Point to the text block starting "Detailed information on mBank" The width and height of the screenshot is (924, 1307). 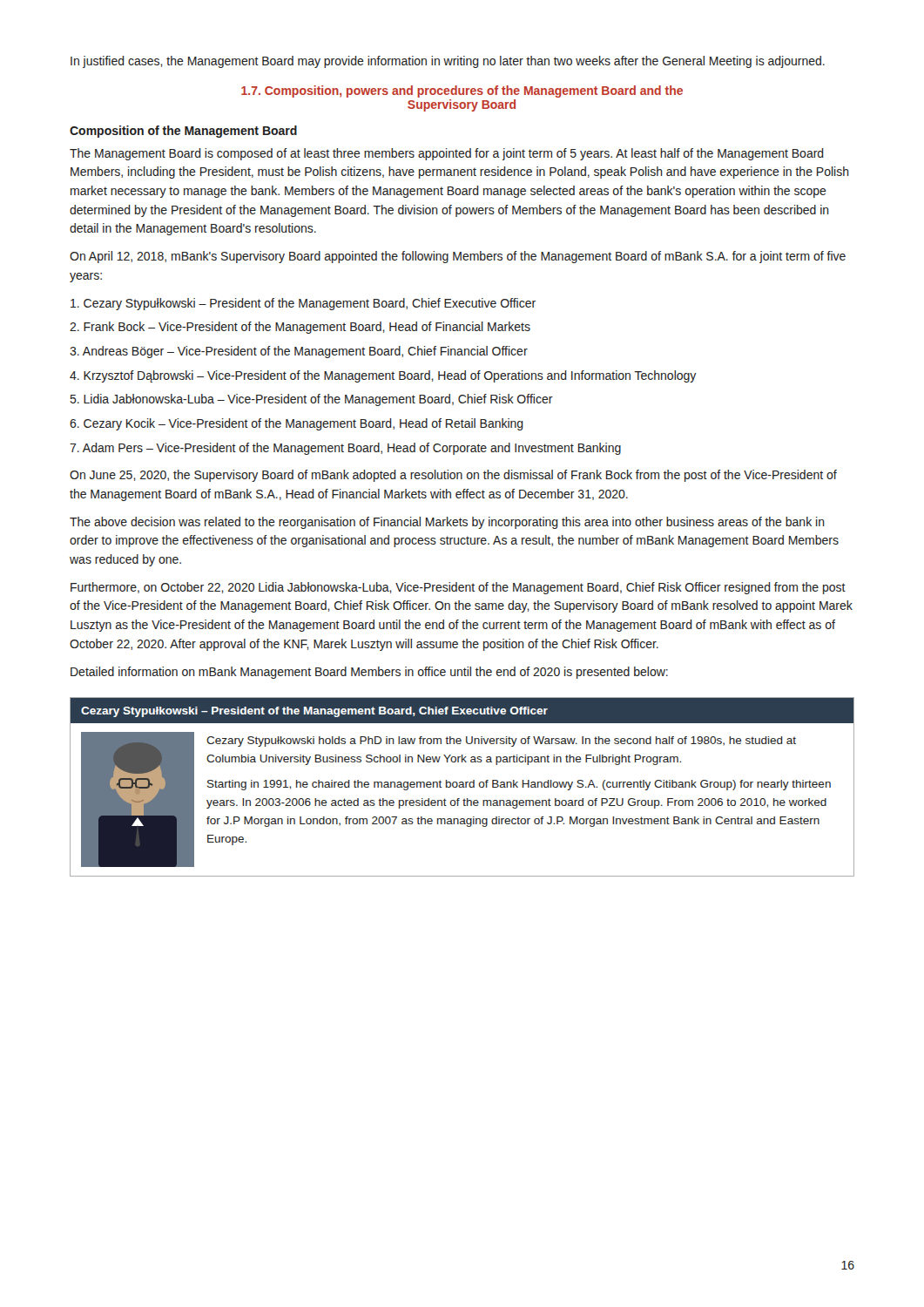(369, 671)
